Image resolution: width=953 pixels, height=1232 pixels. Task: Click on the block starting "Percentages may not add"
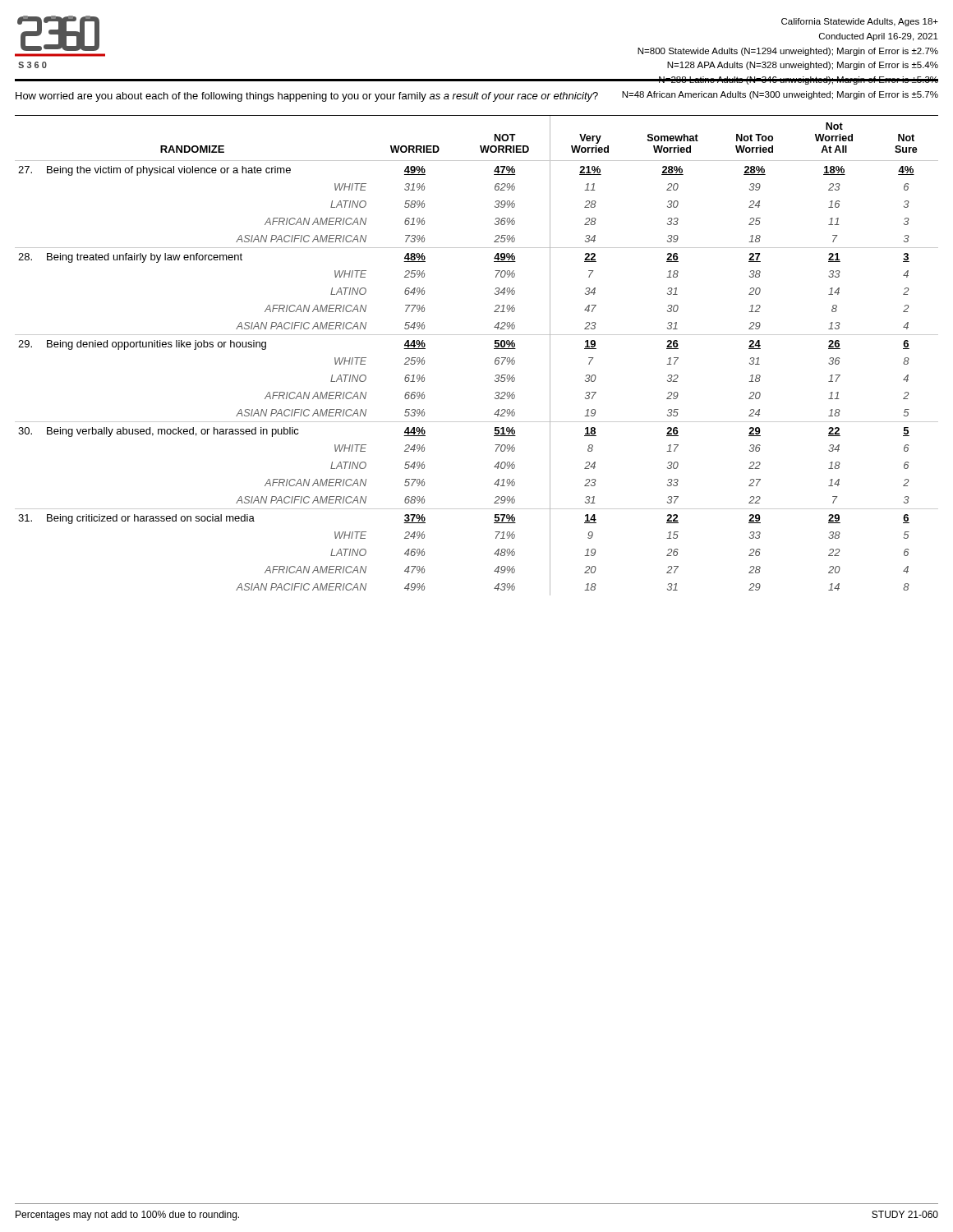tap(127, 1215)
